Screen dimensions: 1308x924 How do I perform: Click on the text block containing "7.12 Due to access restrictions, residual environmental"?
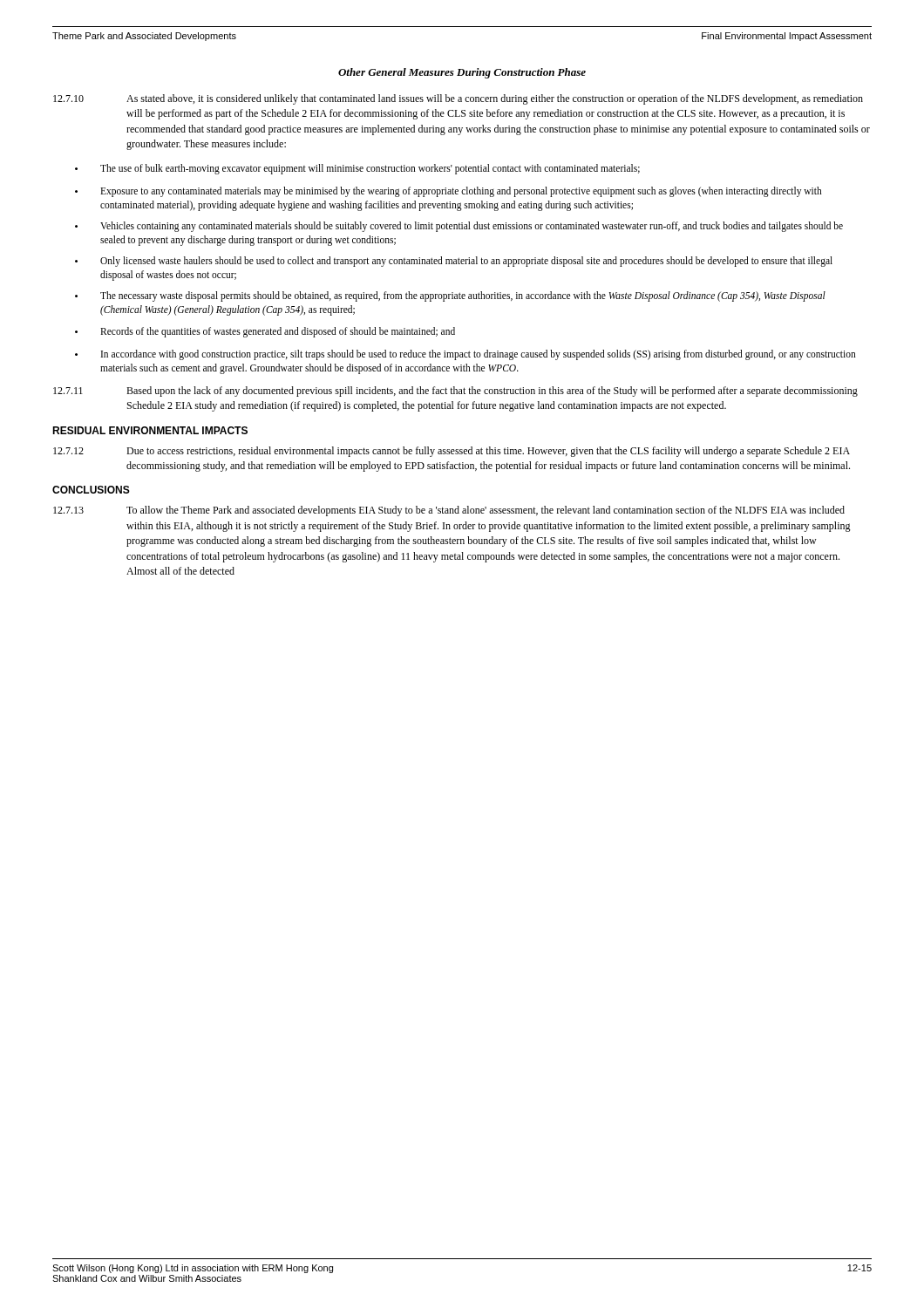tap(462, 459)
